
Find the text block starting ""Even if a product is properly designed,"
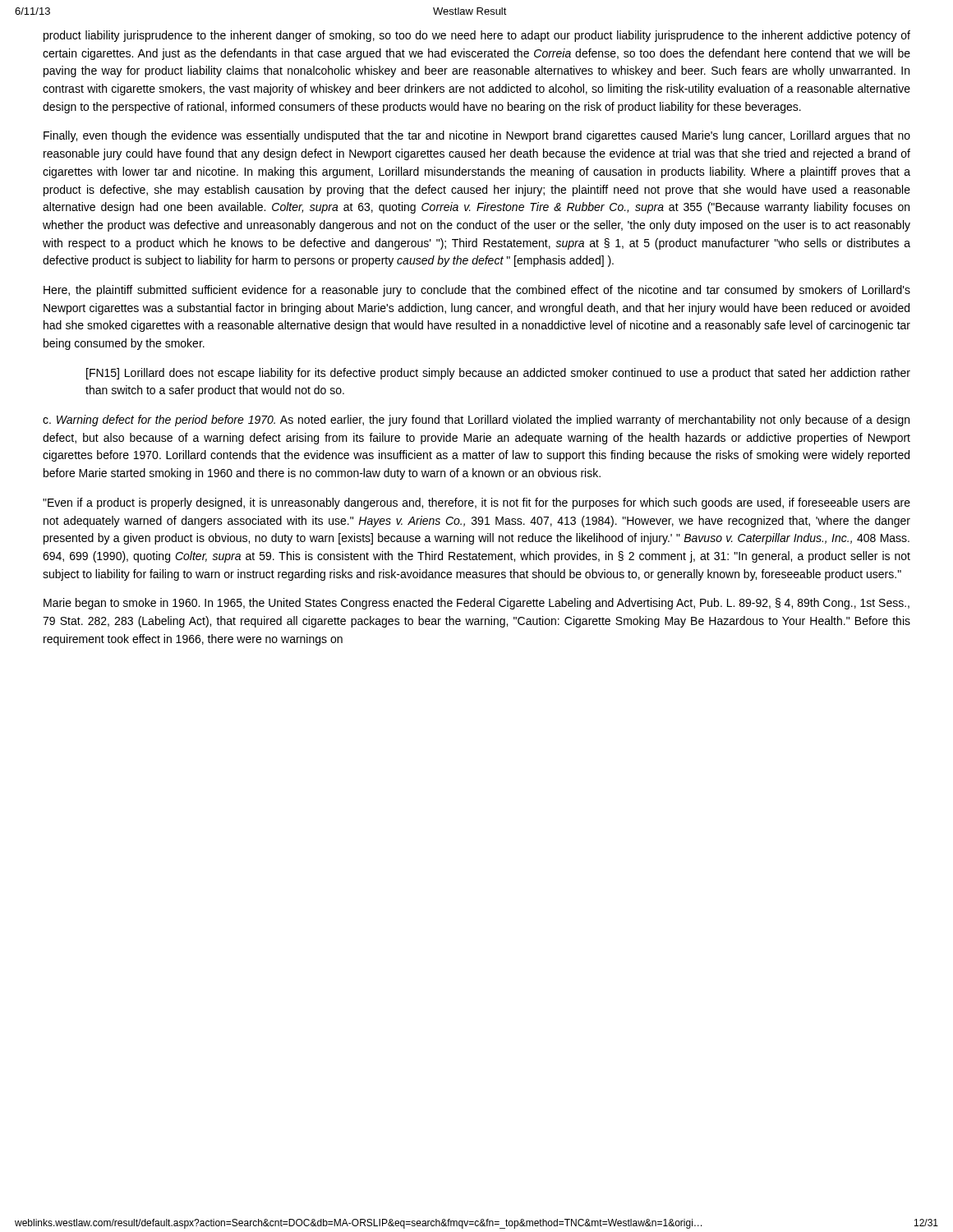coord(476,539)
